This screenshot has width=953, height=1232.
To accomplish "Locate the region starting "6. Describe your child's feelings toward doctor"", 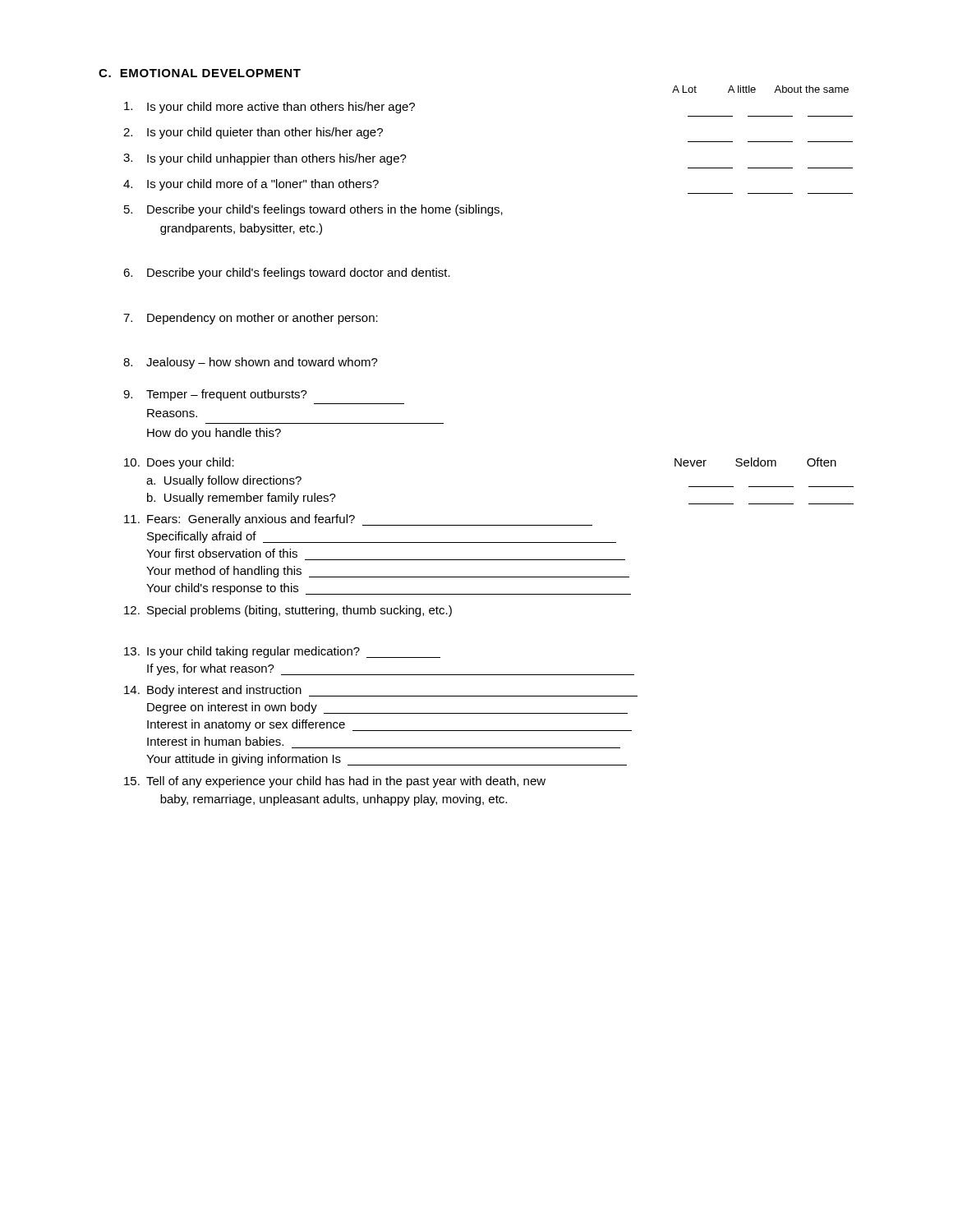I will [287, 274].
